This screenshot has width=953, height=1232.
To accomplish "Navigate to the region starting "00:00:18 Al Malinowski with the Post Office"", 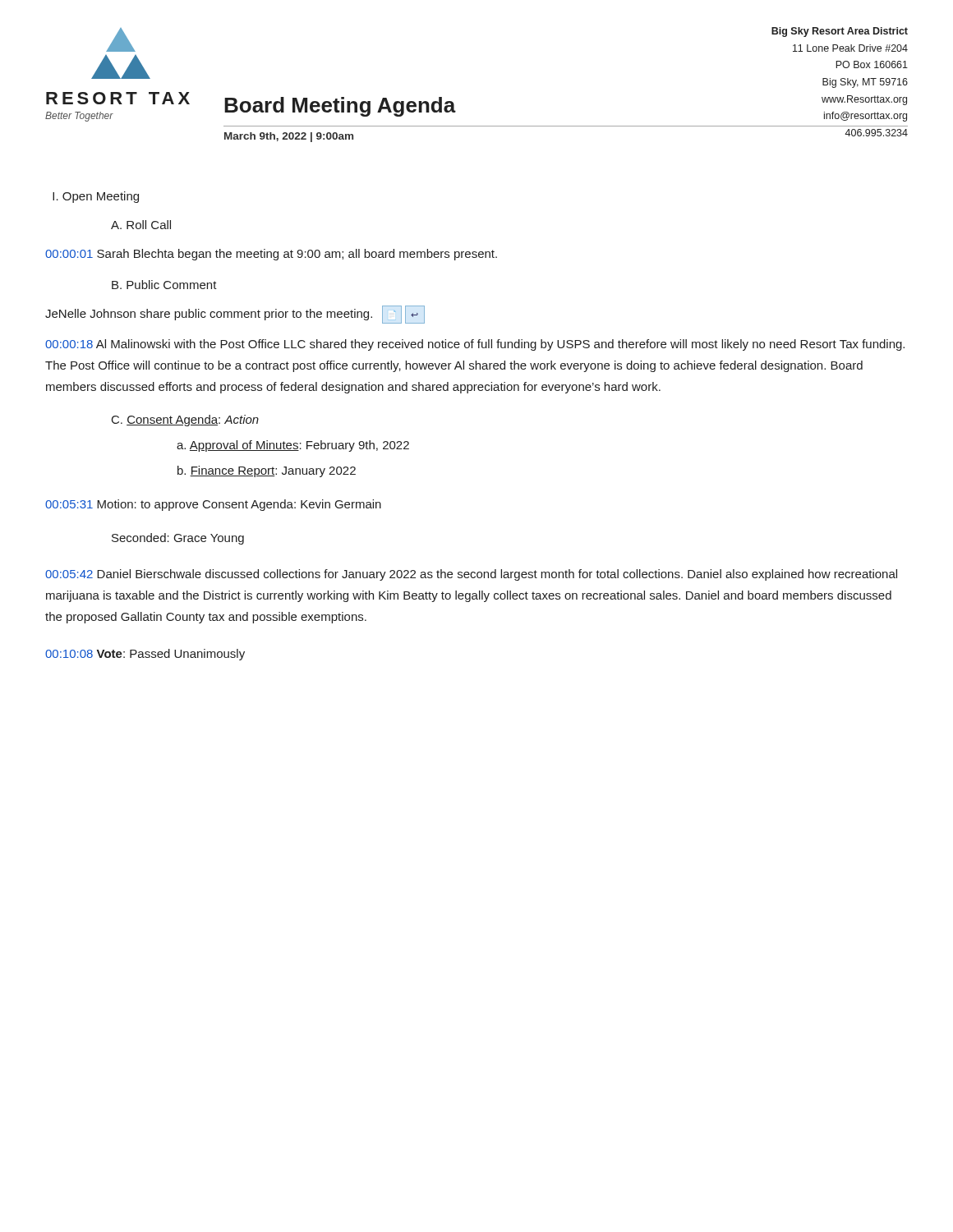I will tap(475, 365).
